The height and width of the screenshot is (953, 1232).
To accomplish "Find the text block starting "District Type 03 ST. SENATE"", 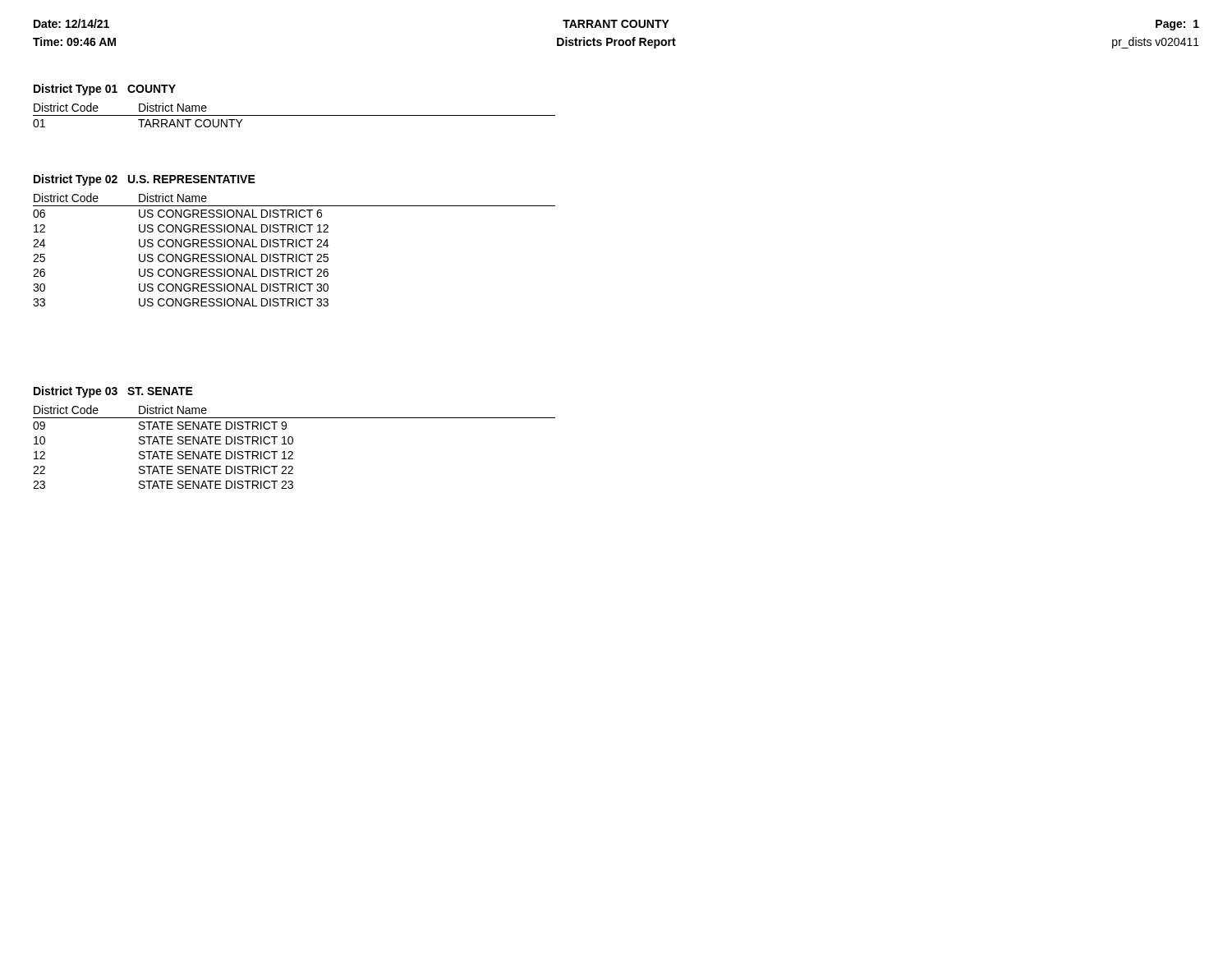I will tap(113, 391).
